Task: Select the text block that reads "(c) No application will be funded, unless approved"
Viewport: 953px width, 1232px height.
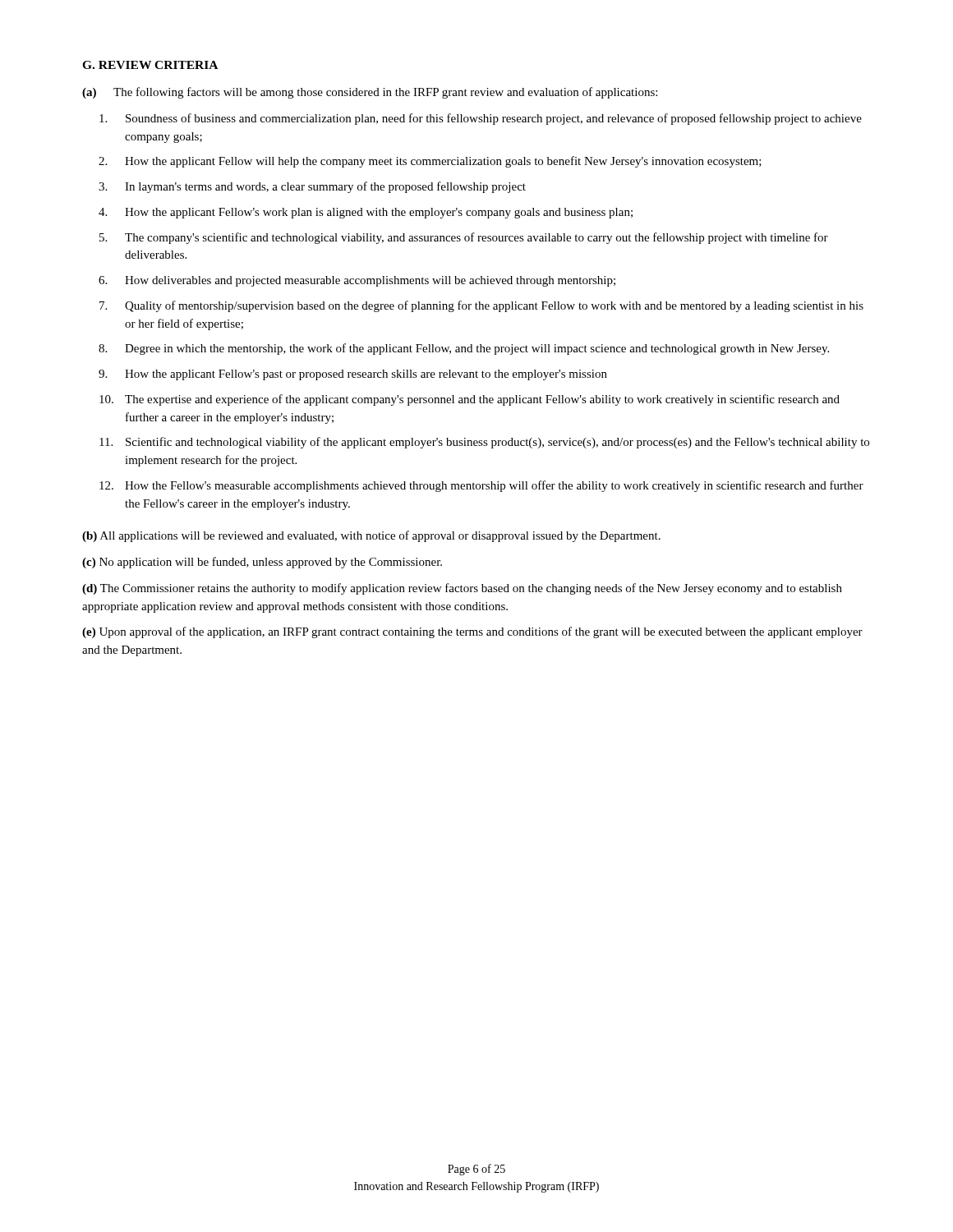Action: tap(263, 562)
